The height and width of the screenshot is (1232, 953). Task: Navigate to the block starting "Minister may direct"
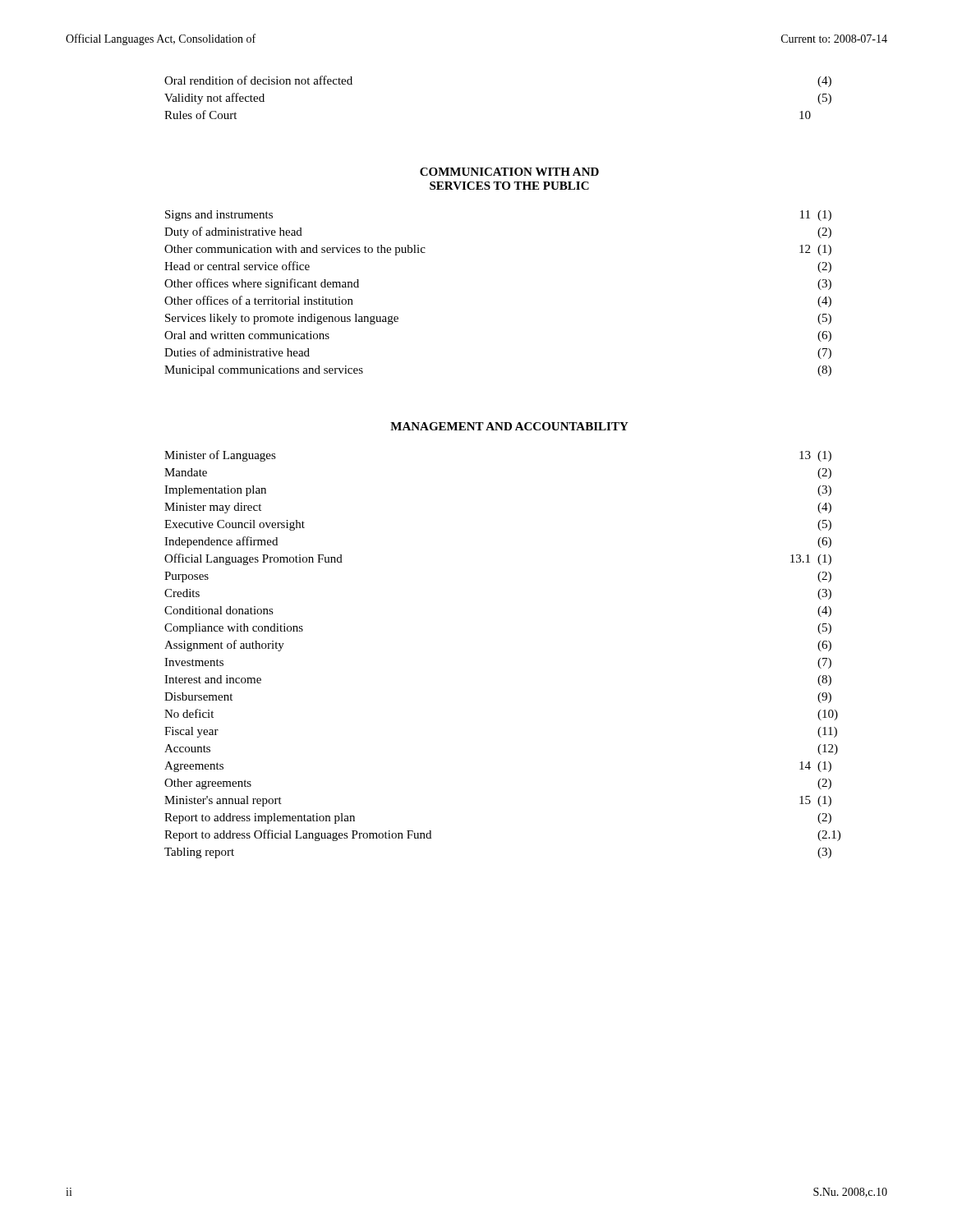pyautogui.click(x=220, y=508)
